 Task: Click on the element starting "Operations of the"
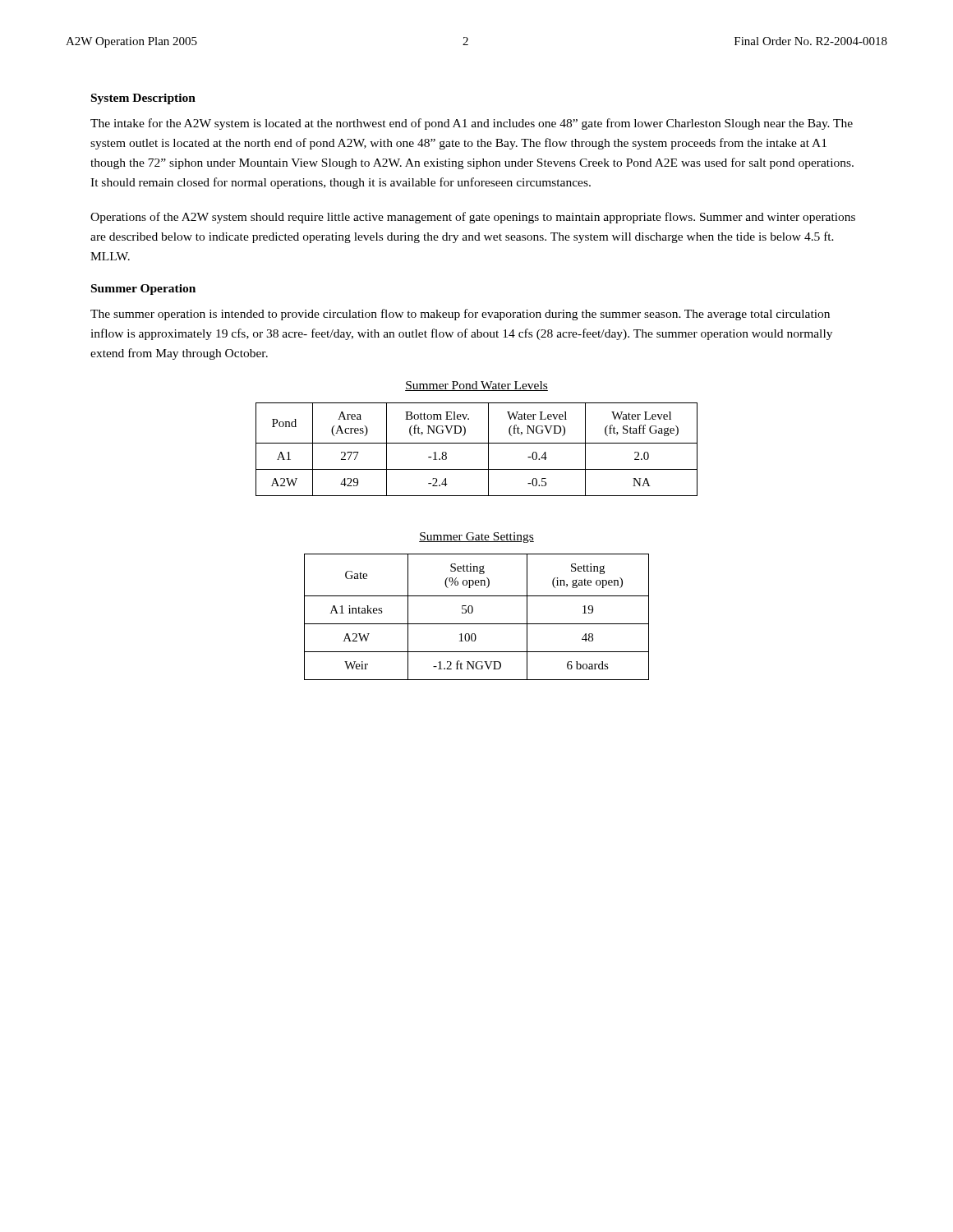[473, 236]
